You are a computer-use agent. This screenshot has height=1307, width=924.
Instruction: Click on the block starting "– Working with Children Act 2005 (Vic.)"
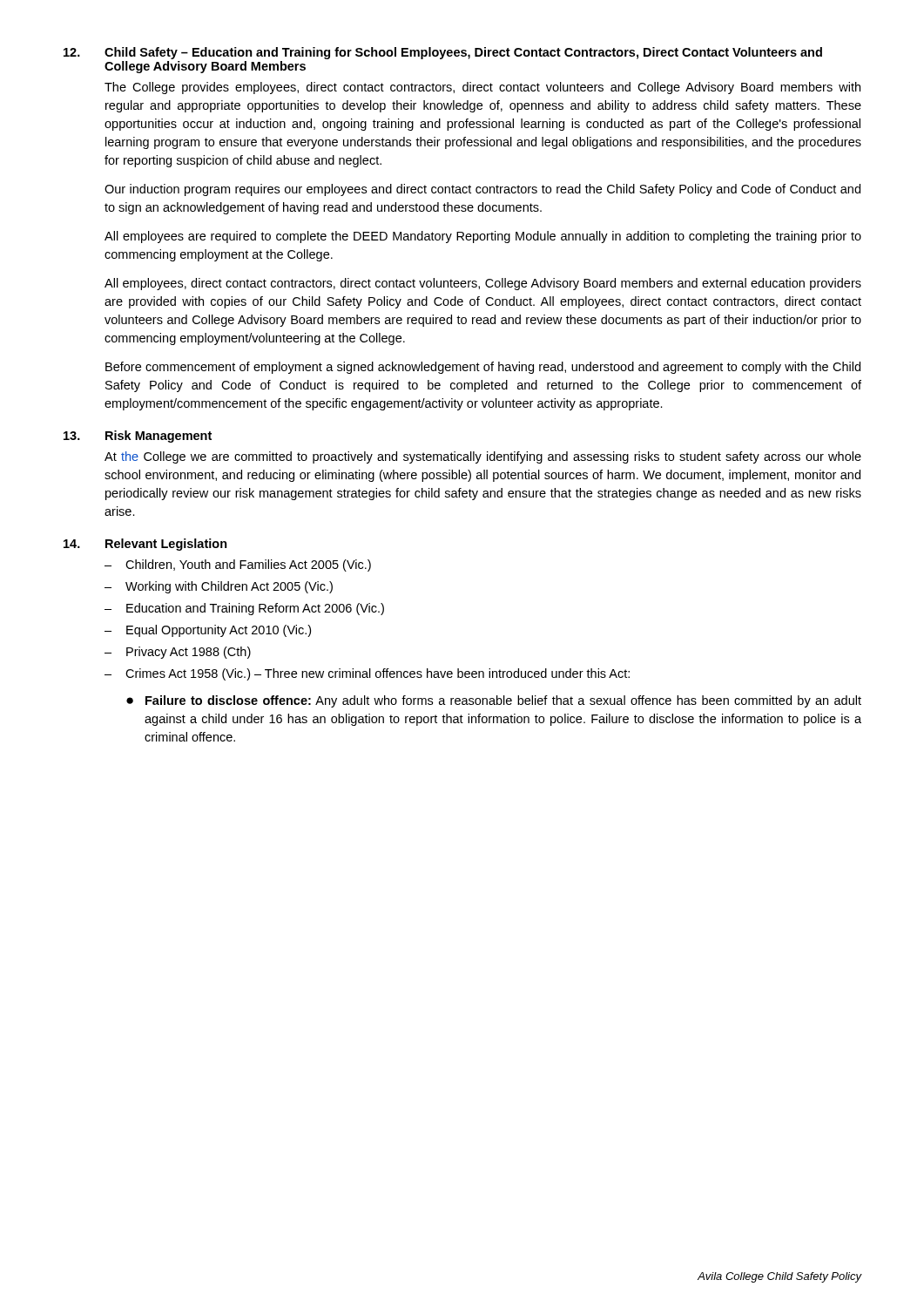(219, 587)
